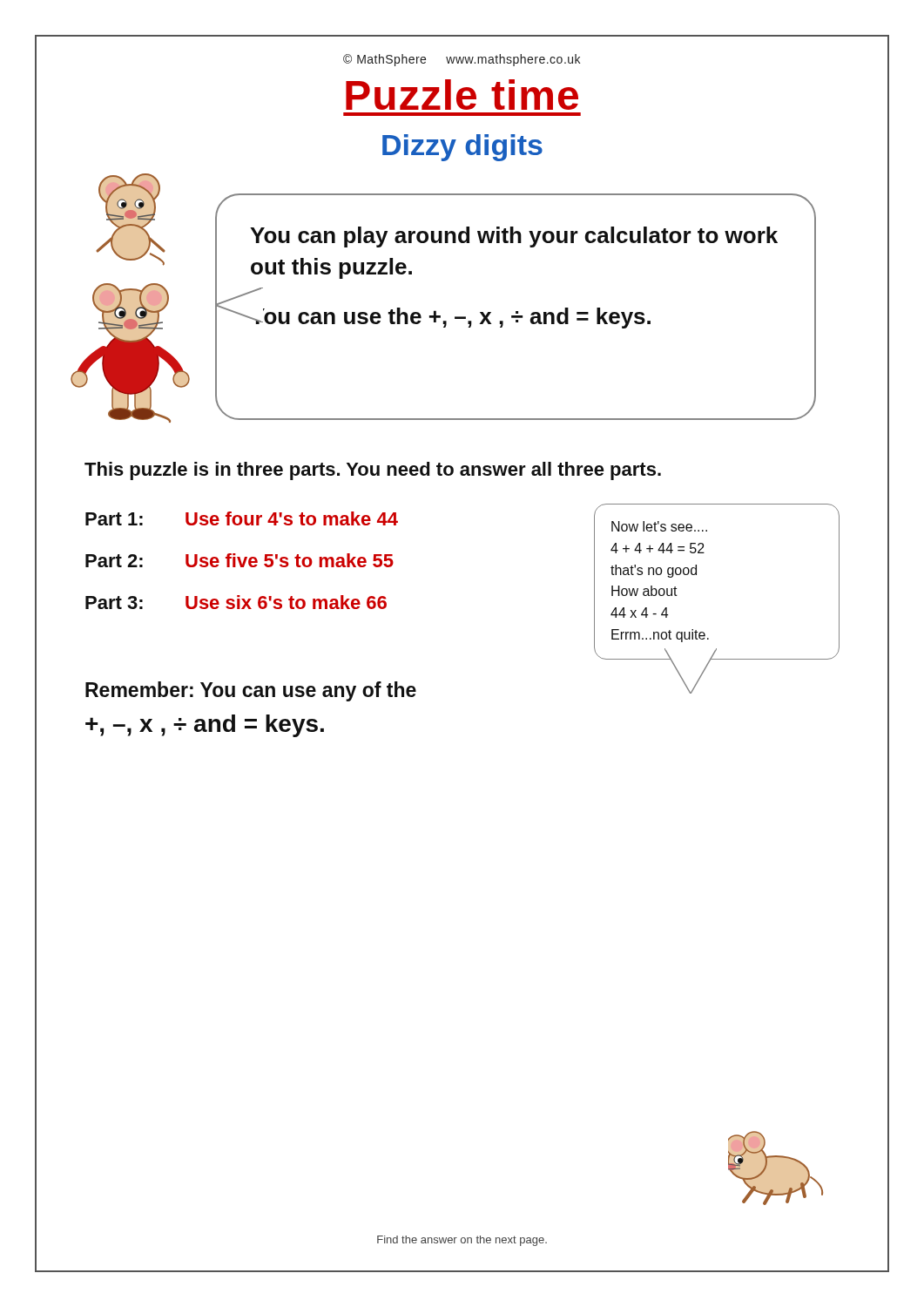Locate the text block starting "Part 3: Use"
This screenshot has width=924, height=1307.
pyautogui.click(x=236, y=603)
